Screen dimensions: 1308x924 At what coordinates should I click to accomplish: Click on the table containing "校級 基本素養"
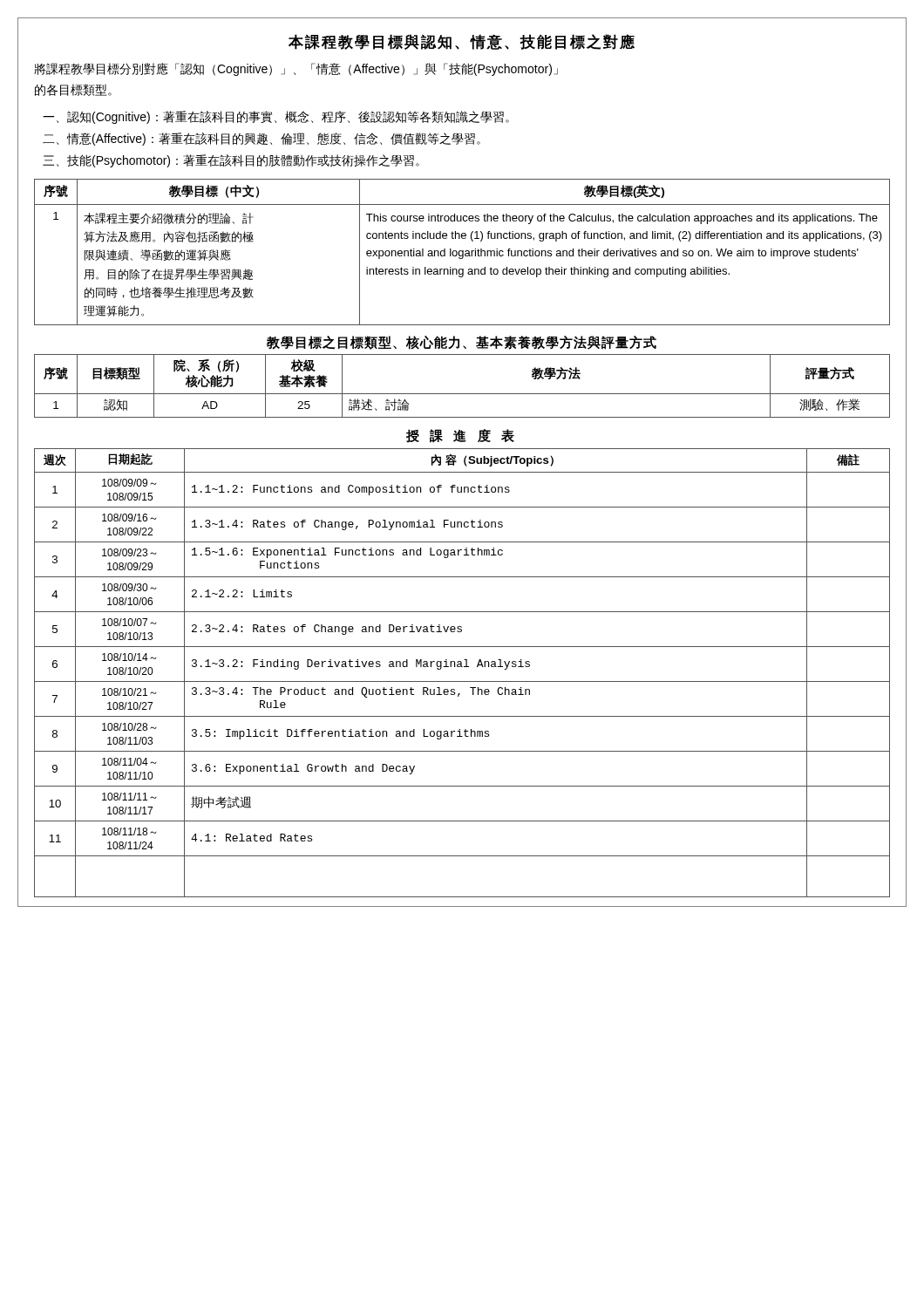(462, 386)
